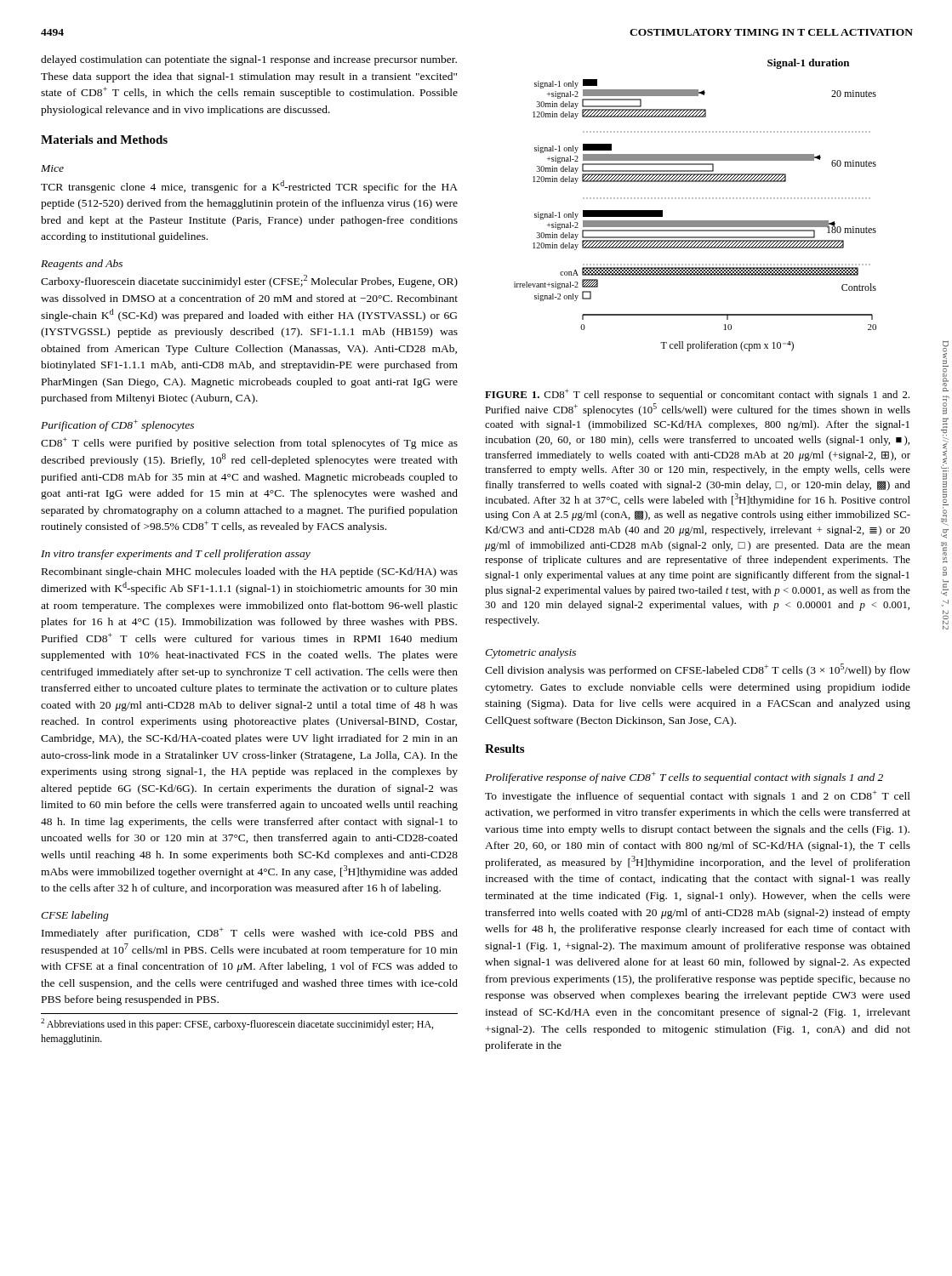Where is the passage that starts "CD8+ T cells were purified by"?
This screenshot has width=952, height=1276.
tap(249, 485)
